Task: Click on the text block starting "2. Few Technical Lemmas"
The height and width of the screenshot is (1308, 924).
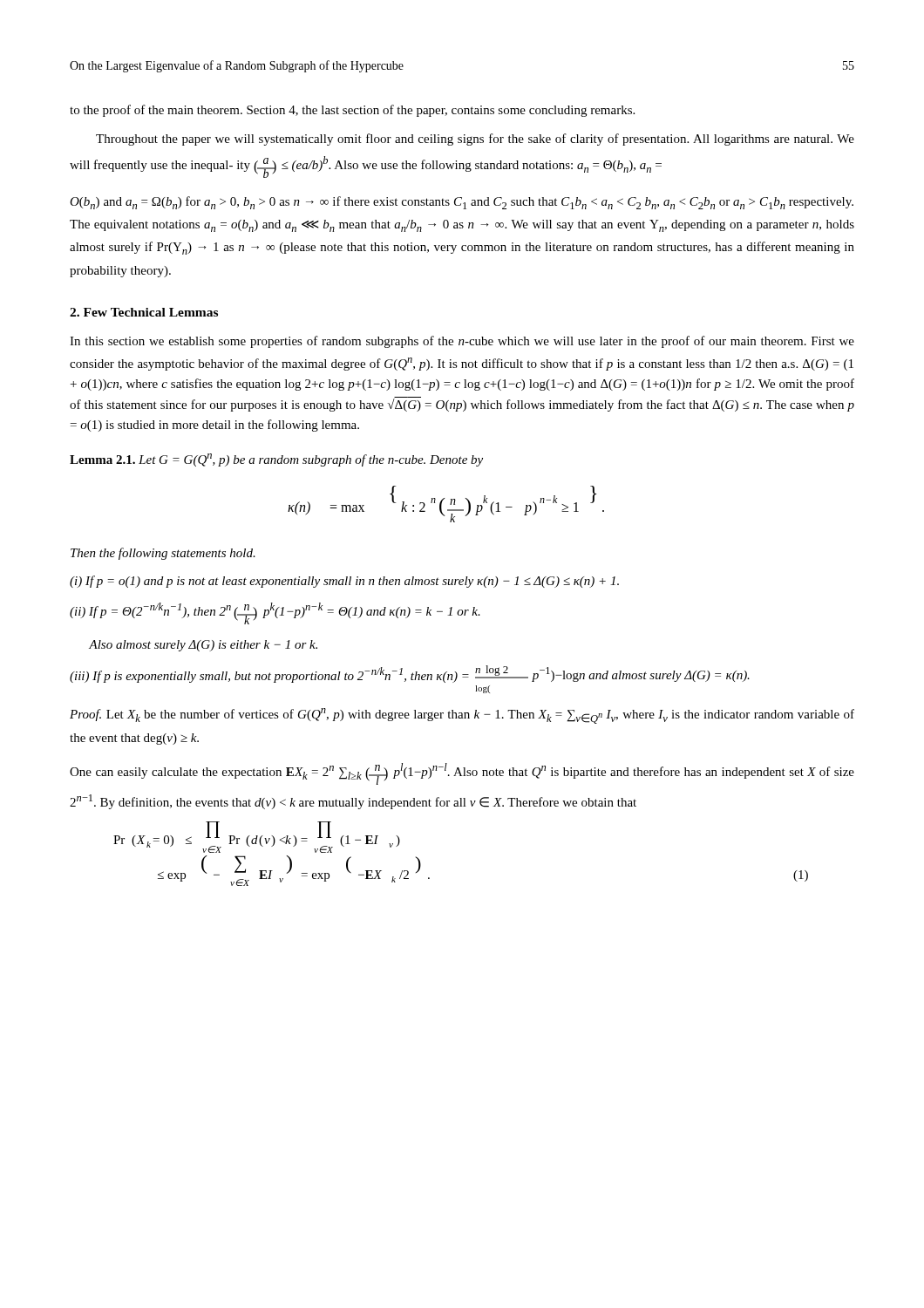Action: 144,312
